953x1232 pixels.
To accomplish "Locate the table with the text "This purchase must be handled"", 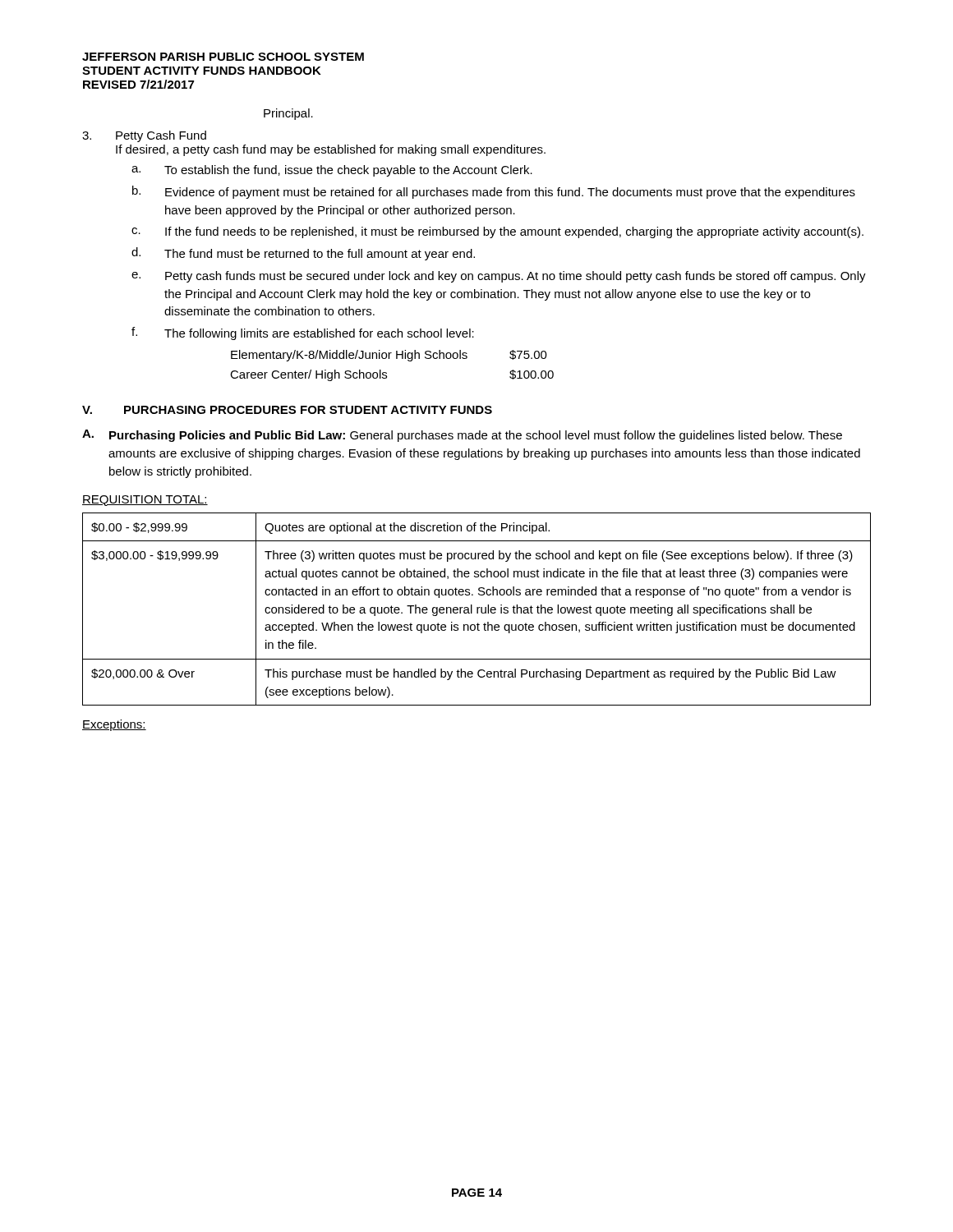I will pyautogui.click(x=476, y=609).
